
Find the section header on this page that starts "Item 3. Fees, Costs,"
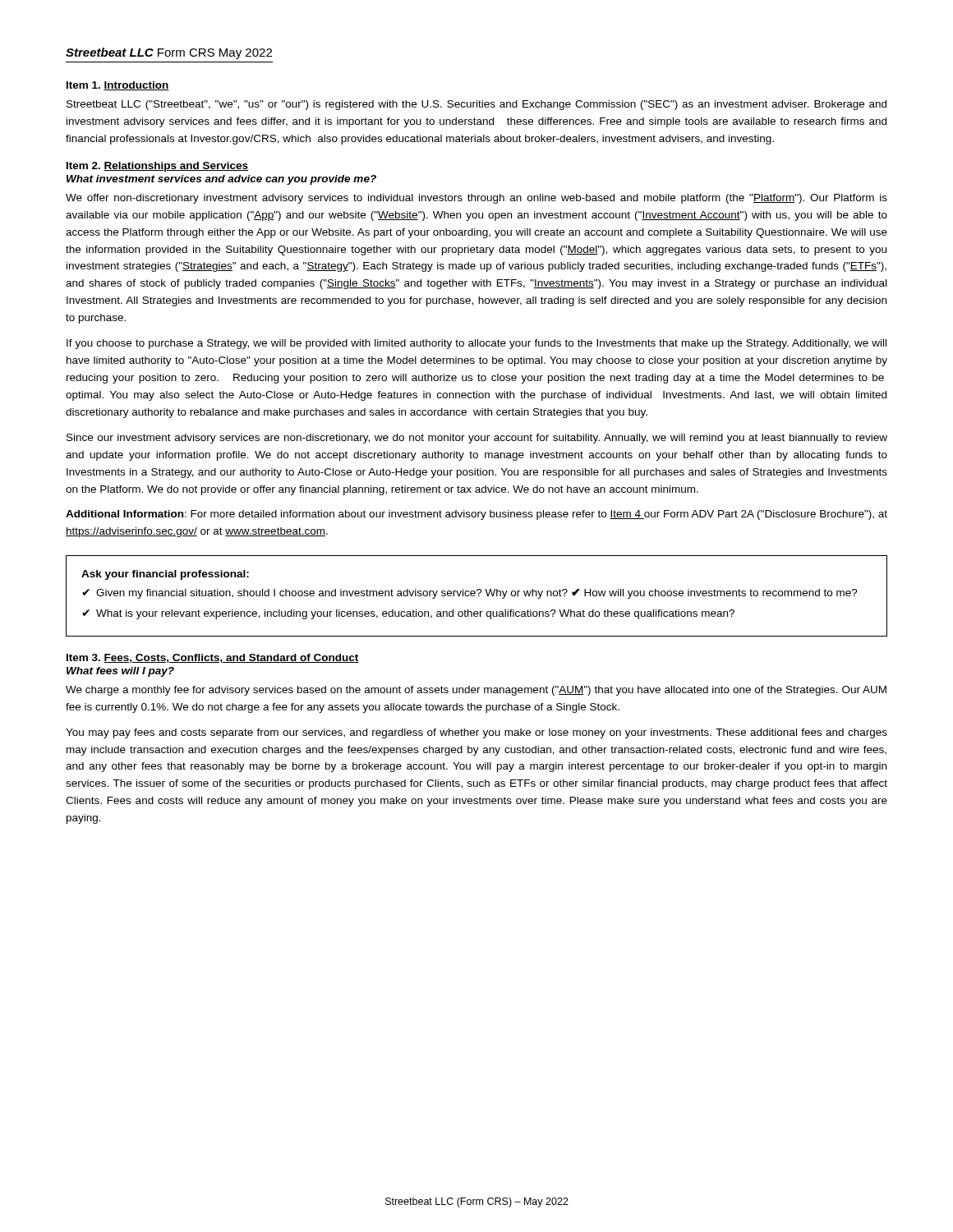click(212, 657)
